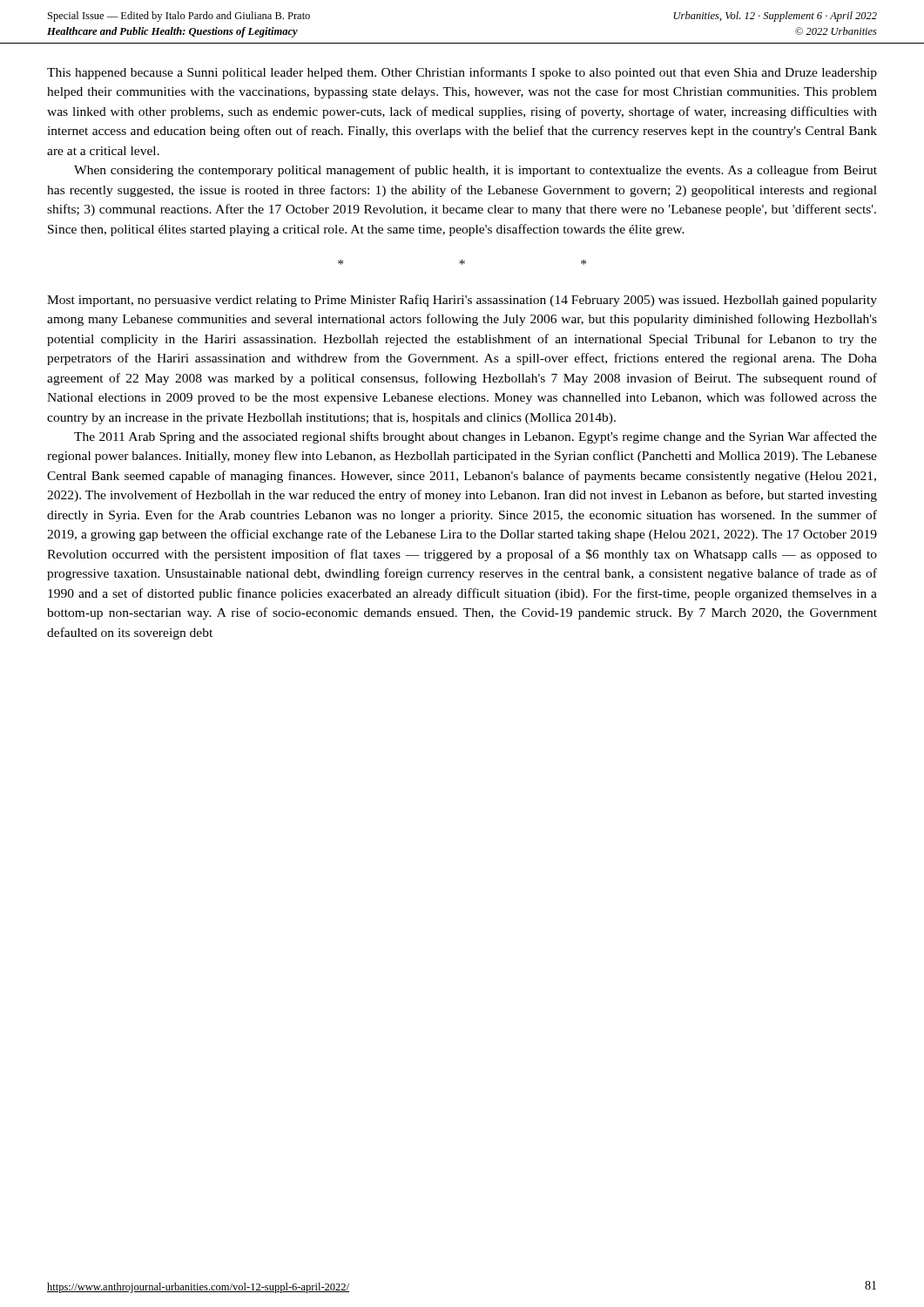Image resolution: width=924 pixels, height=1307 pixels.
Task: Point to the element starting "When considering the"
Action: click(462, 200)
